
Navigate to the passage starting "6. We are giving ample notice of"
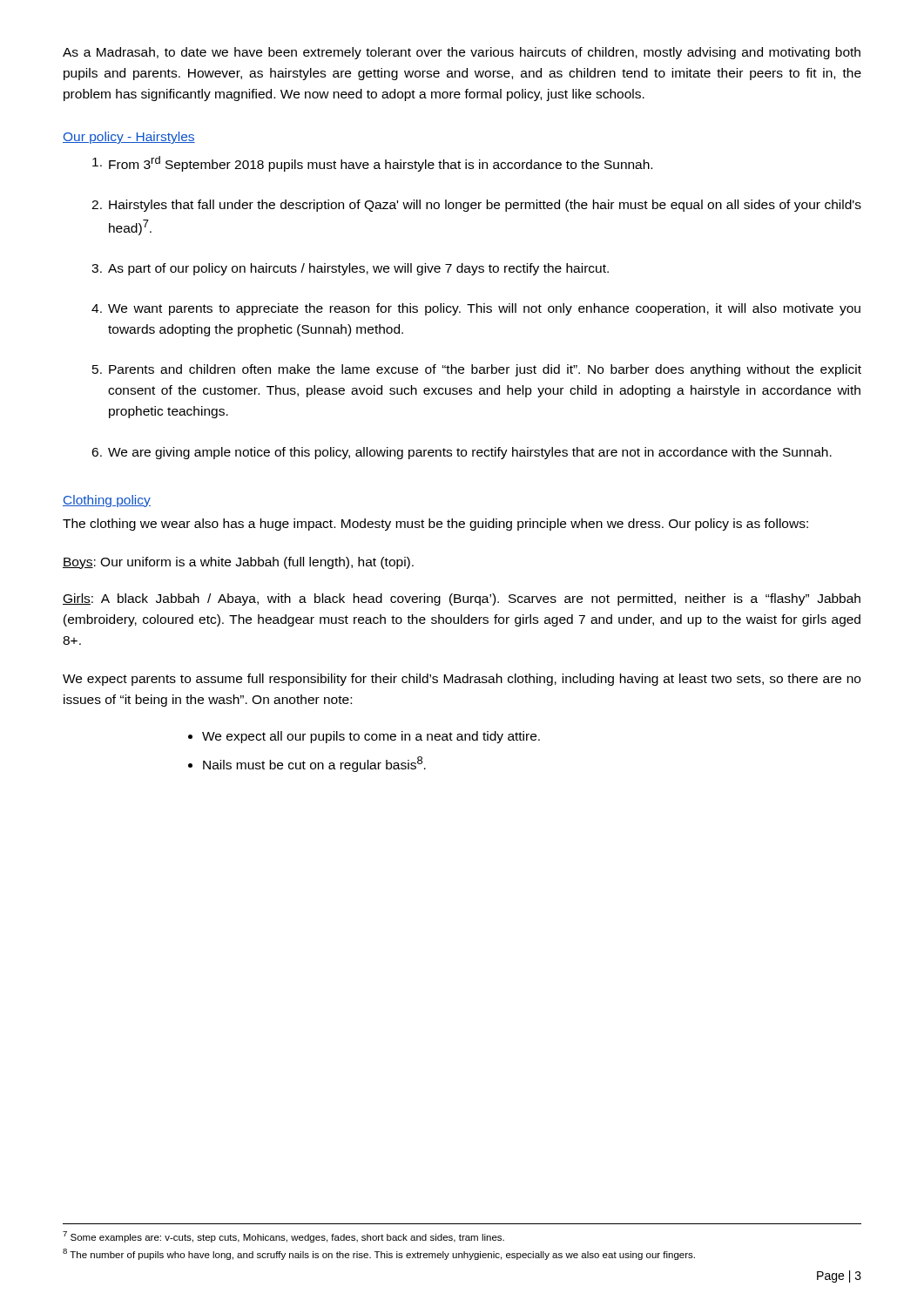[470, 452]
